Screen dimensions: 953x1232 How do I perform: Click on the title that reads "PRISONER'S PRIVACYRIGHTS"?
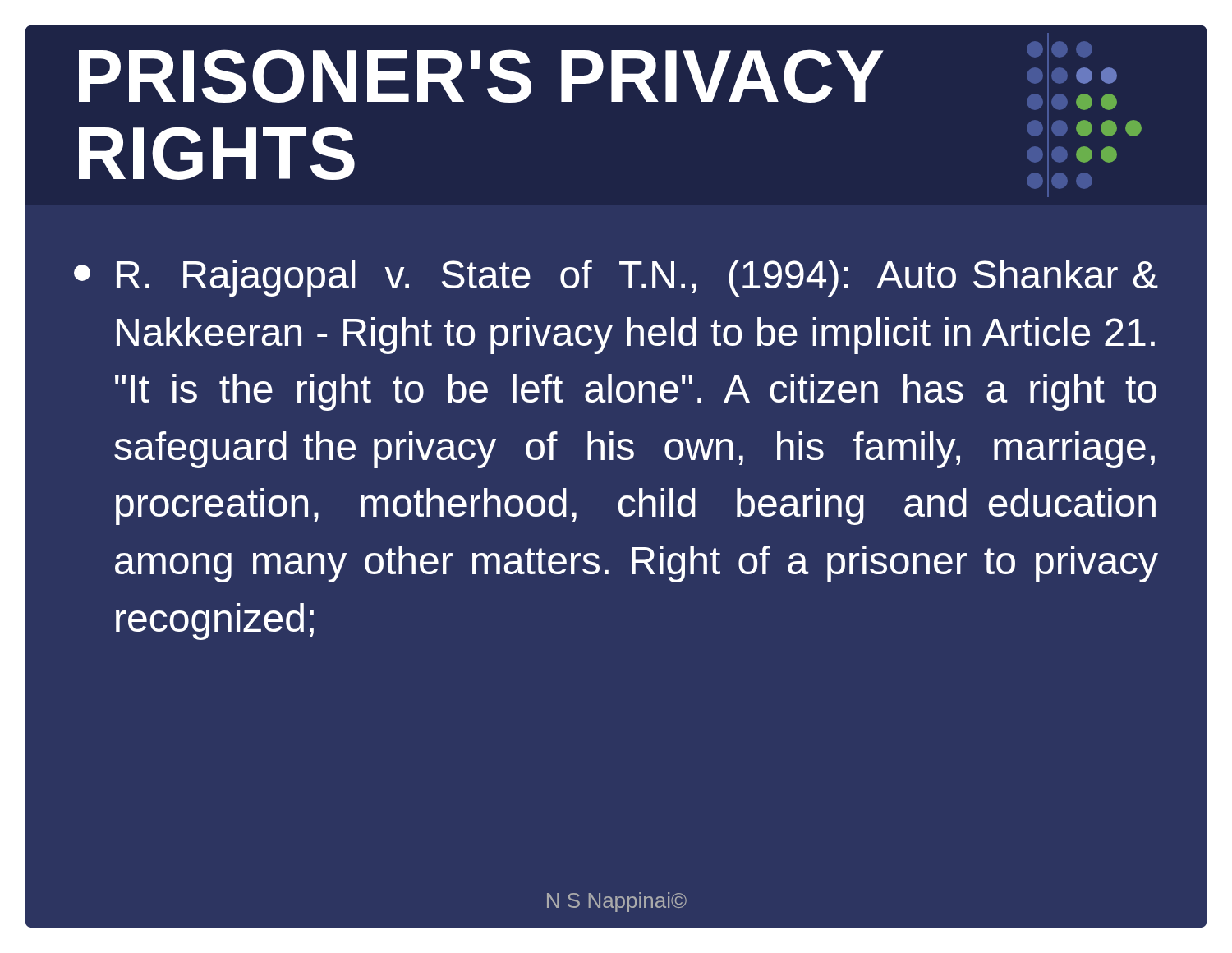[x=480, y=115]
